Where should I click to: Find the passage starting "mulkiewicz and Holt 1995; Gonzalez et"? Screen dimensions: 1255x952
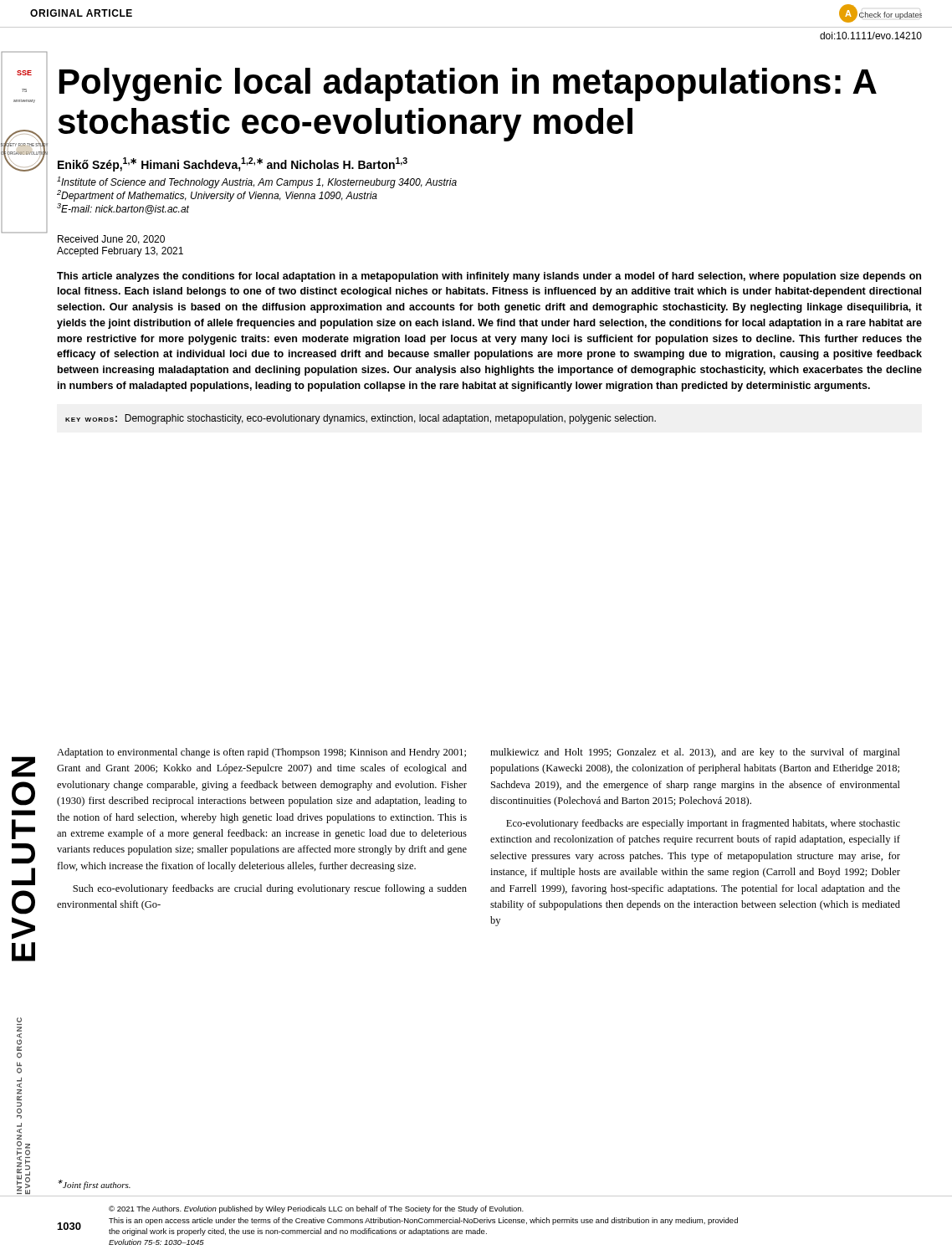click(x=695, y=837)
